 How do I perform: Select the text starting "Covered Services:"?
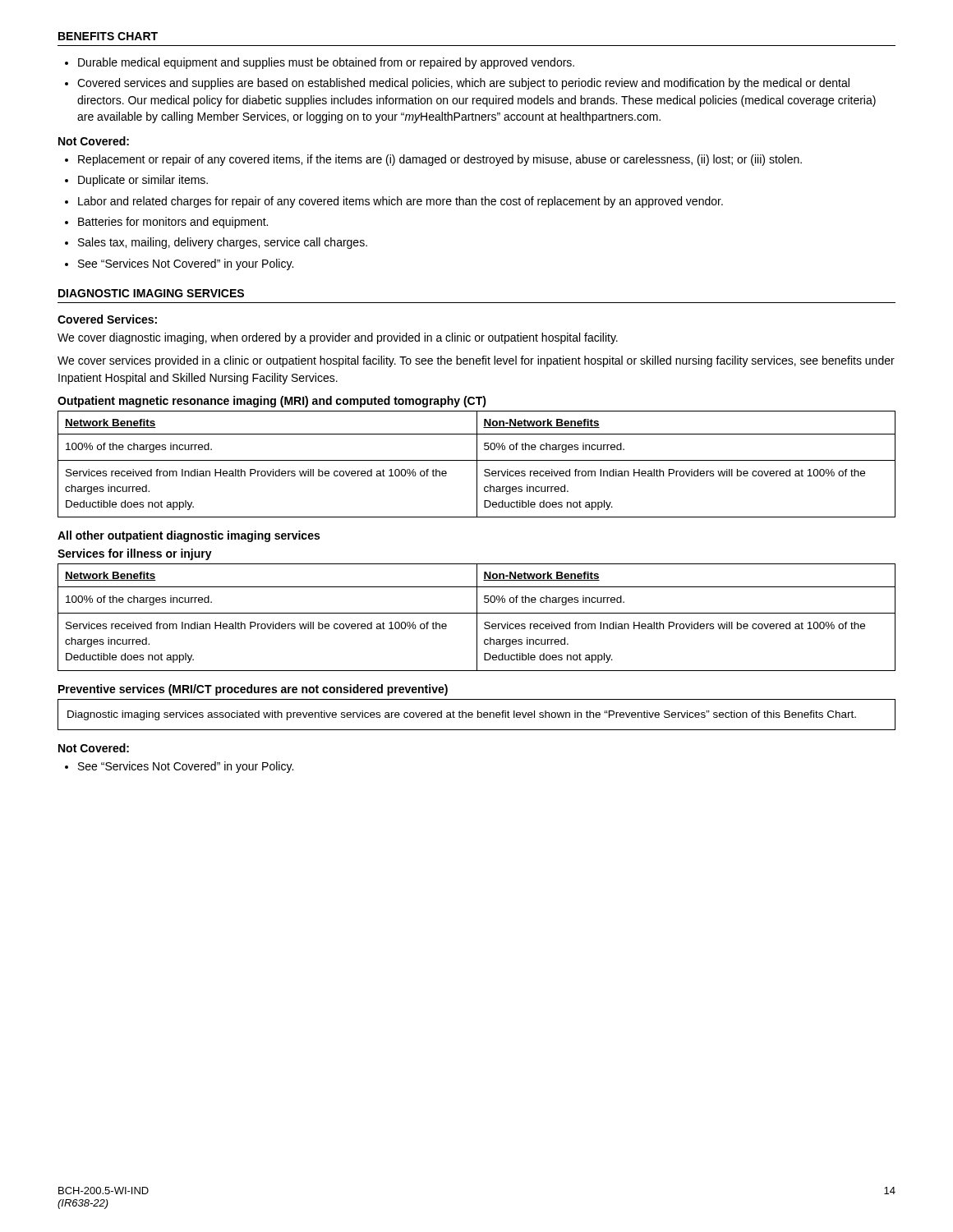(108, 319)
